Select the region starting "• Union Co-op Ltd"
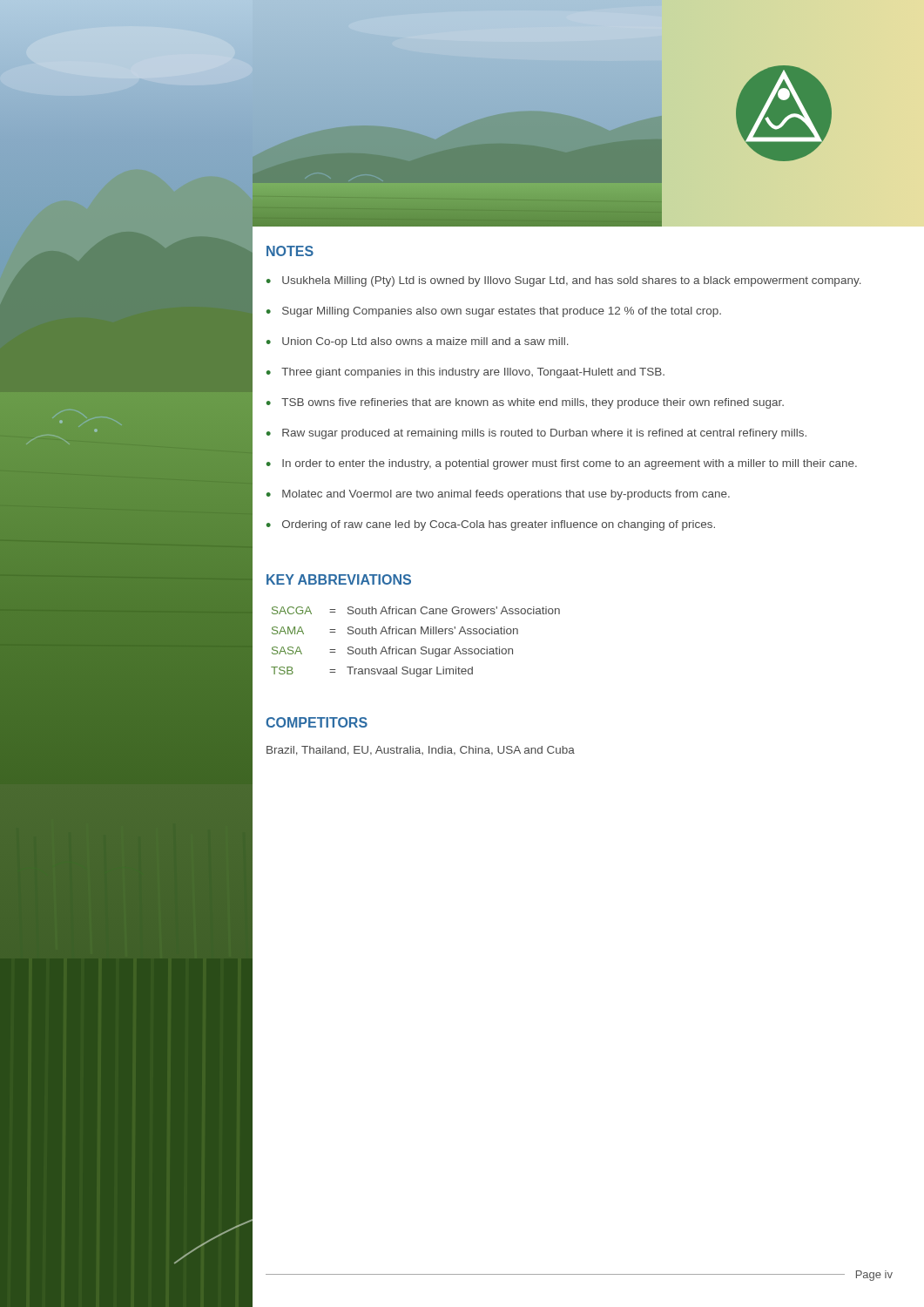Screen dimensions: 1307x924 pyautogui.click(x=579, y=344)
